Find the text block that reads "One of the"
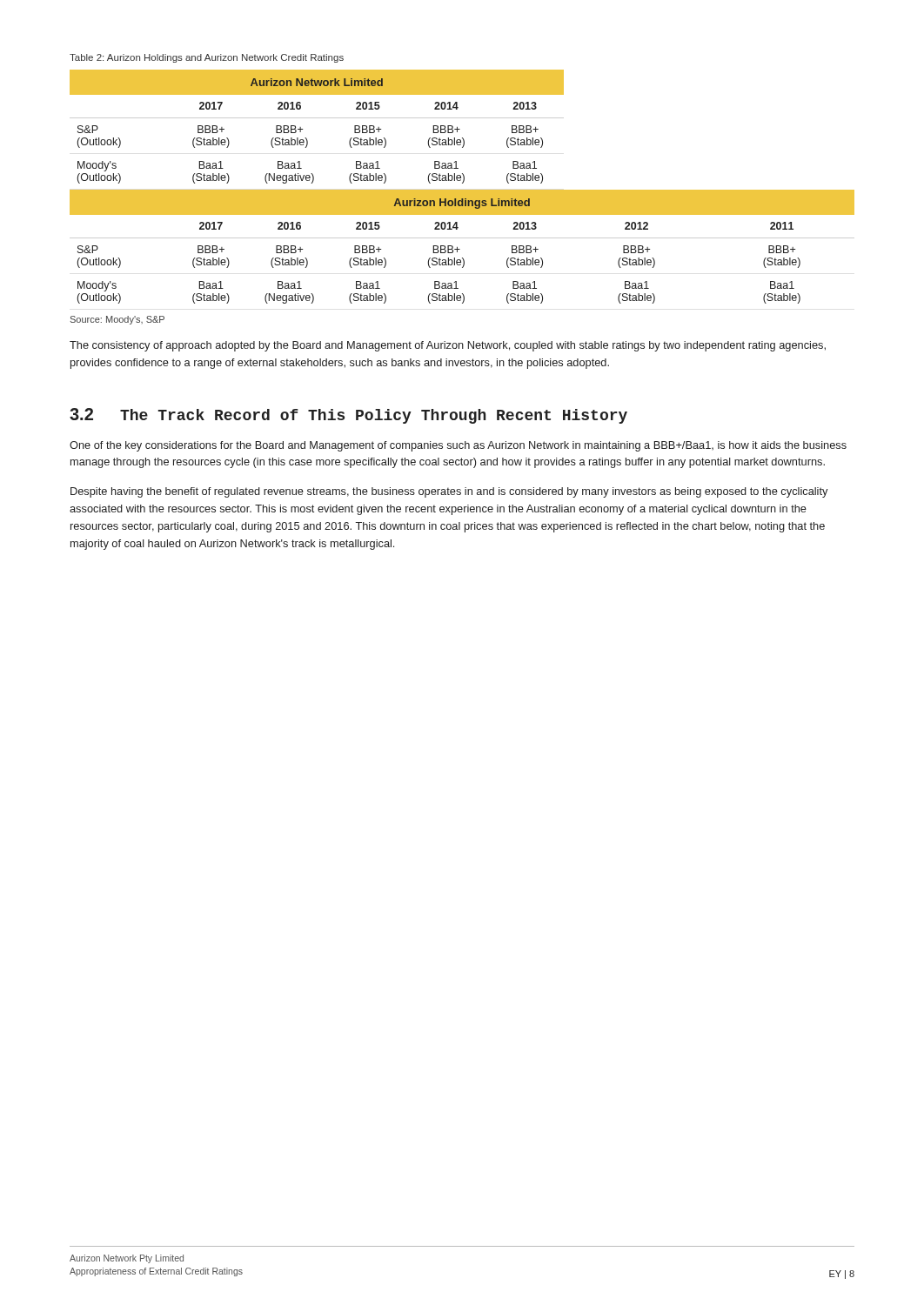The image size is (924, 1305). (x=458, y=453)
